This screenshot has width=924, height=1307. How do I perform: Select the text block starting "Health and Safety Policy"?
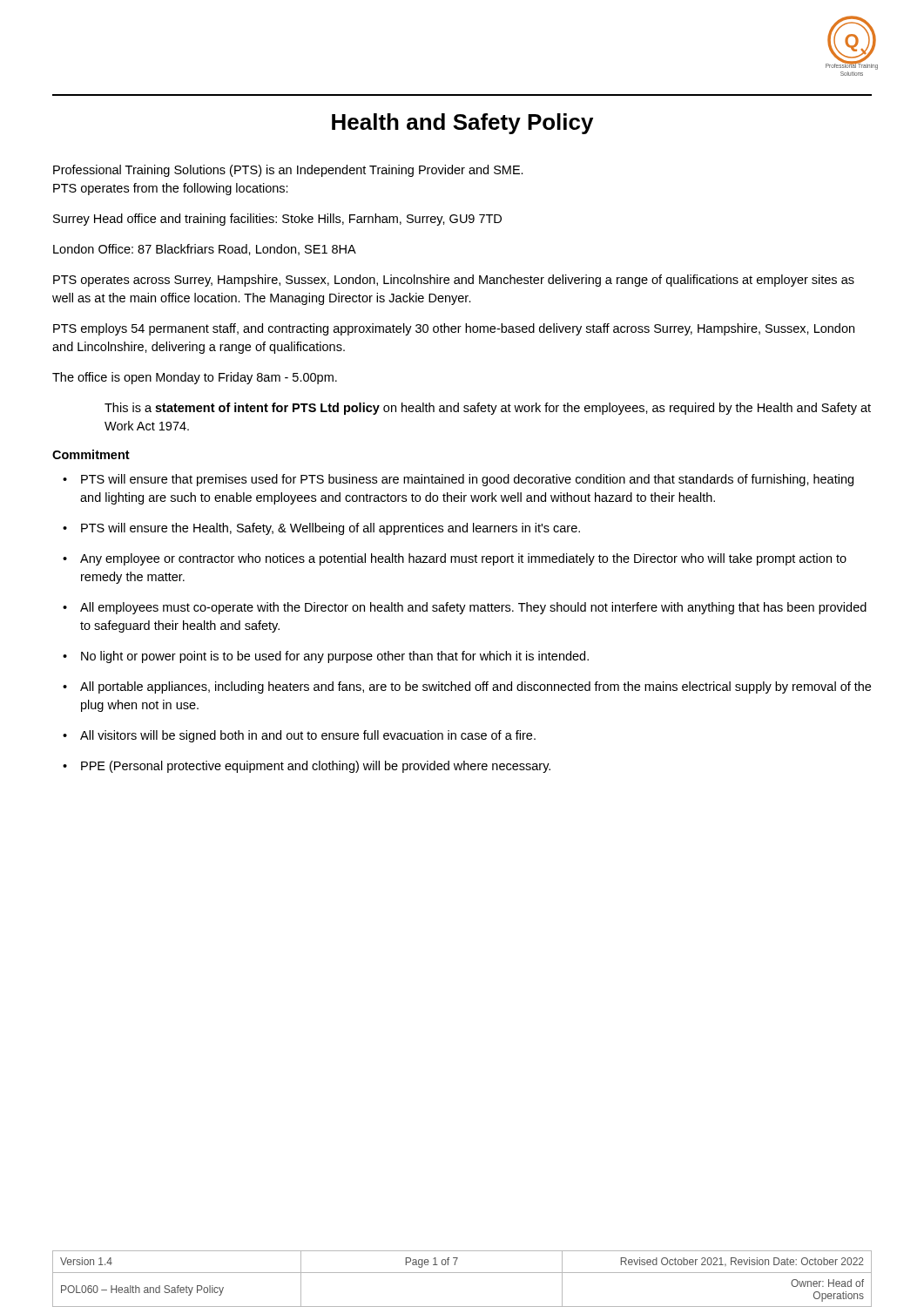(462, 122)
